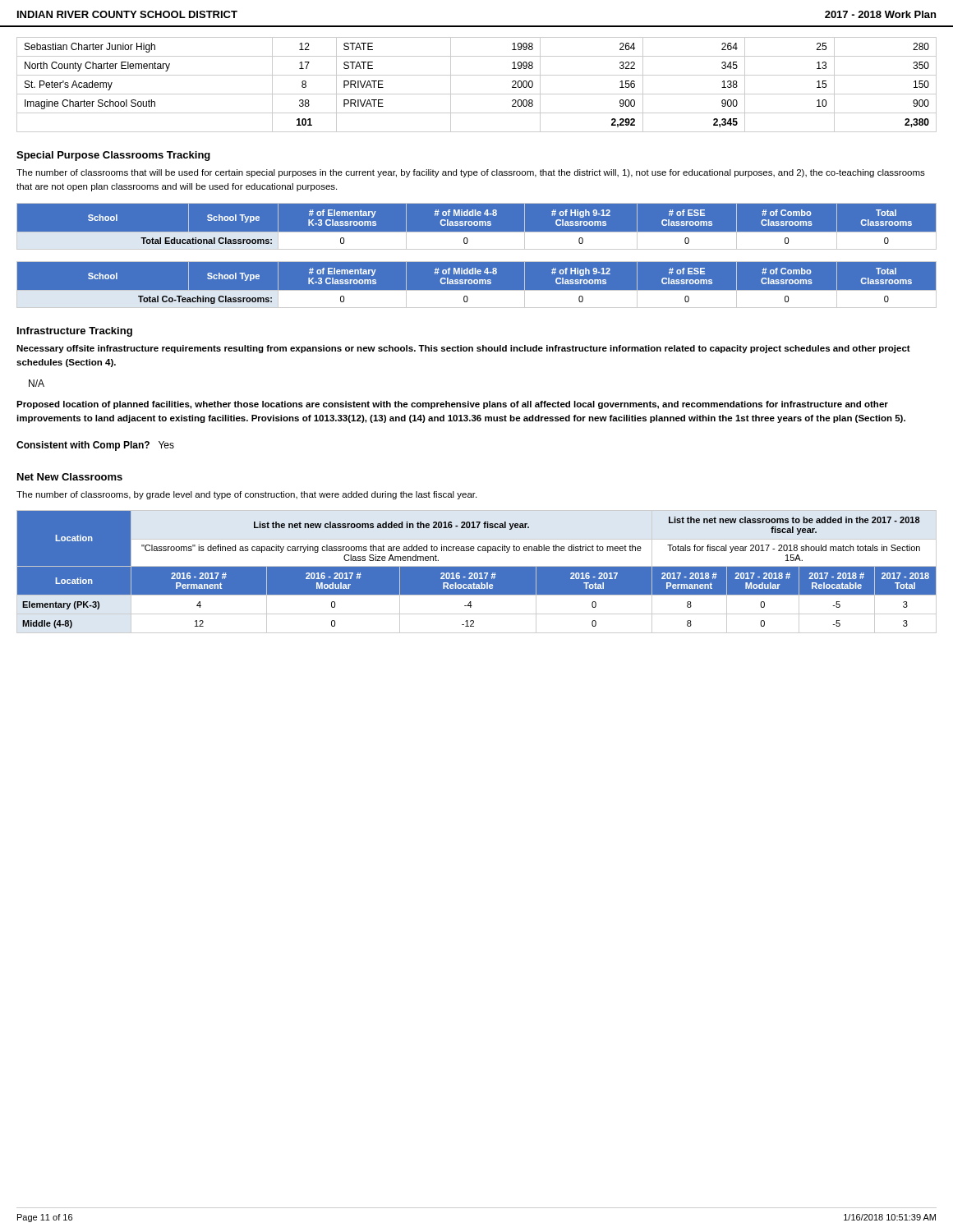
Task: Click on the section header that says "Special Purpose Classrooms Tracking"
Action: [x=113, y=155]
